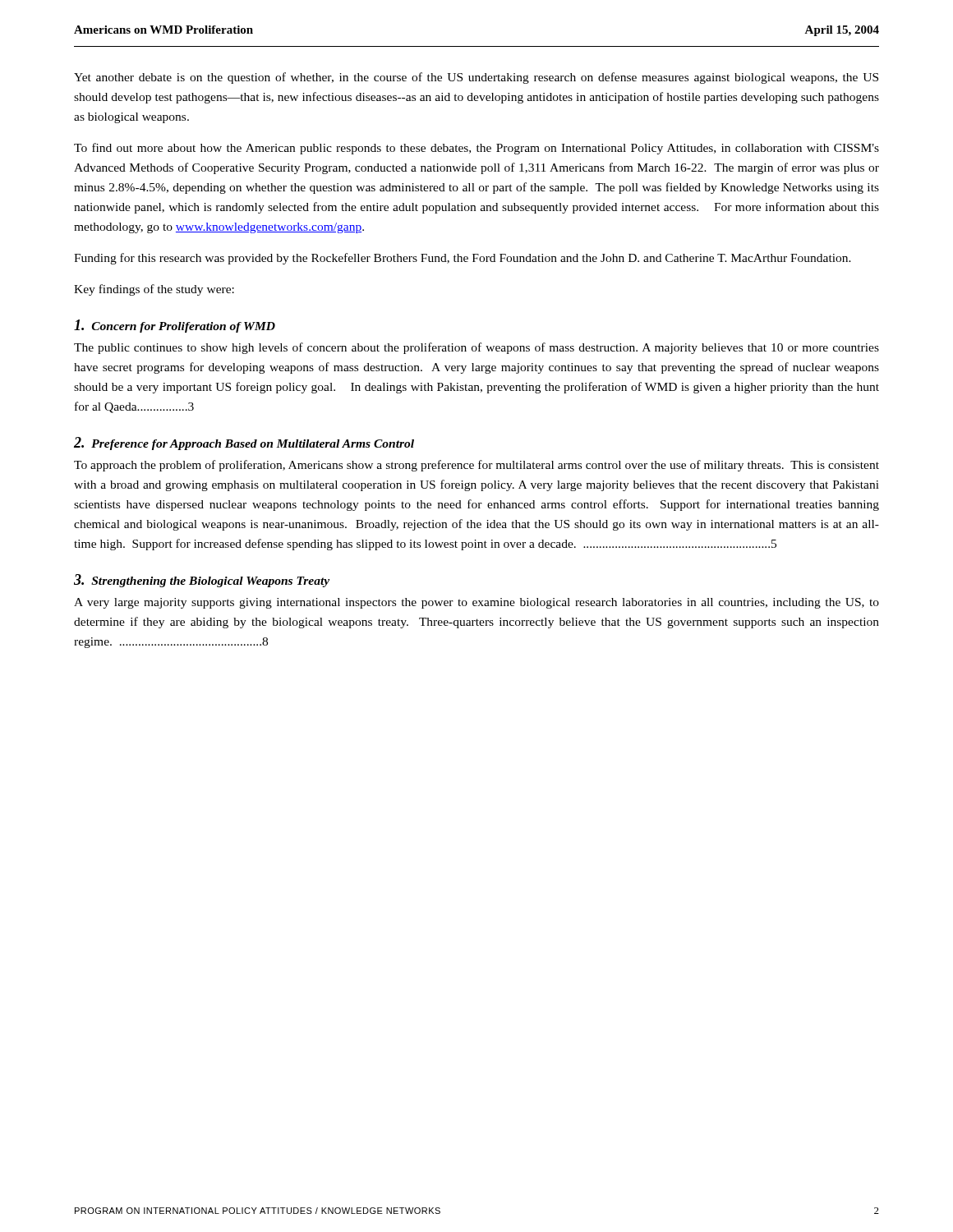Find the section header that reads "3. Strengthening the"
953x1232 pixels.
point(202,580)
